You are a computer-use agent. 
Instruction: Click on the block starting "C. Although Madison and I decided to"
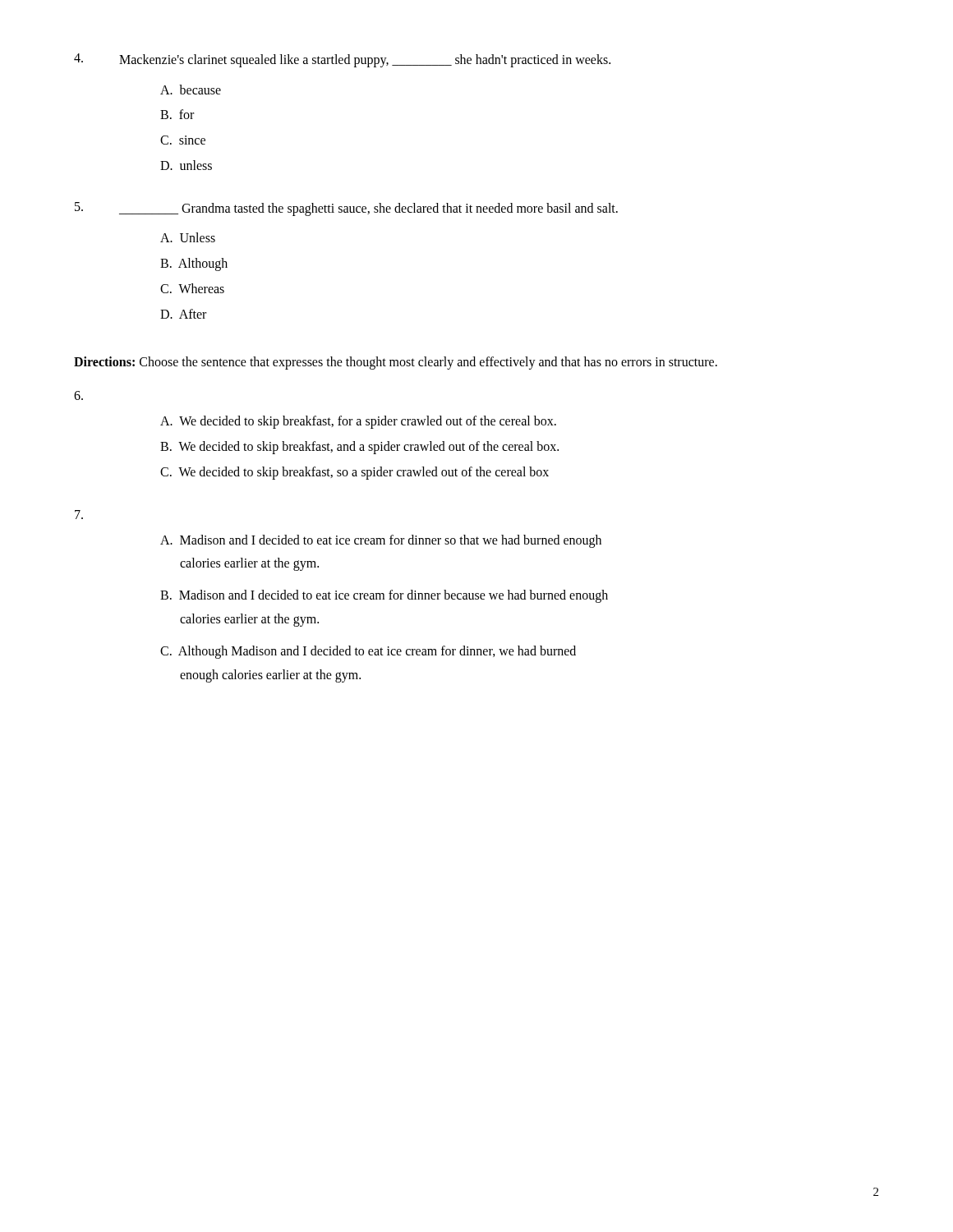coord(368,663)
